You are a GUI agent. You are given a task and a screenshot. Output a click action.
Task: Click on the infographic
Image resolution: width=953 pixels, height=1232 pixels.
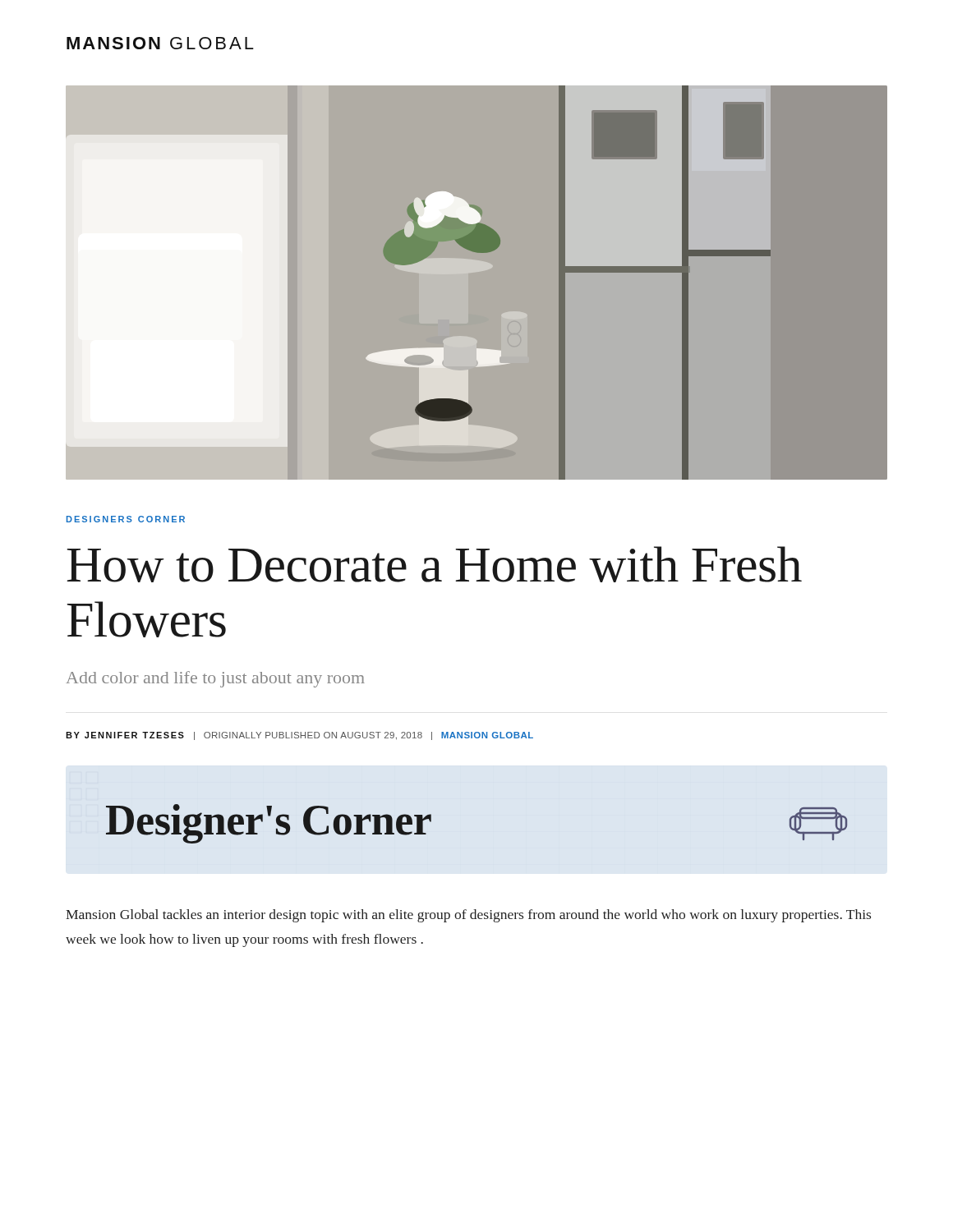tap(476, 820)
